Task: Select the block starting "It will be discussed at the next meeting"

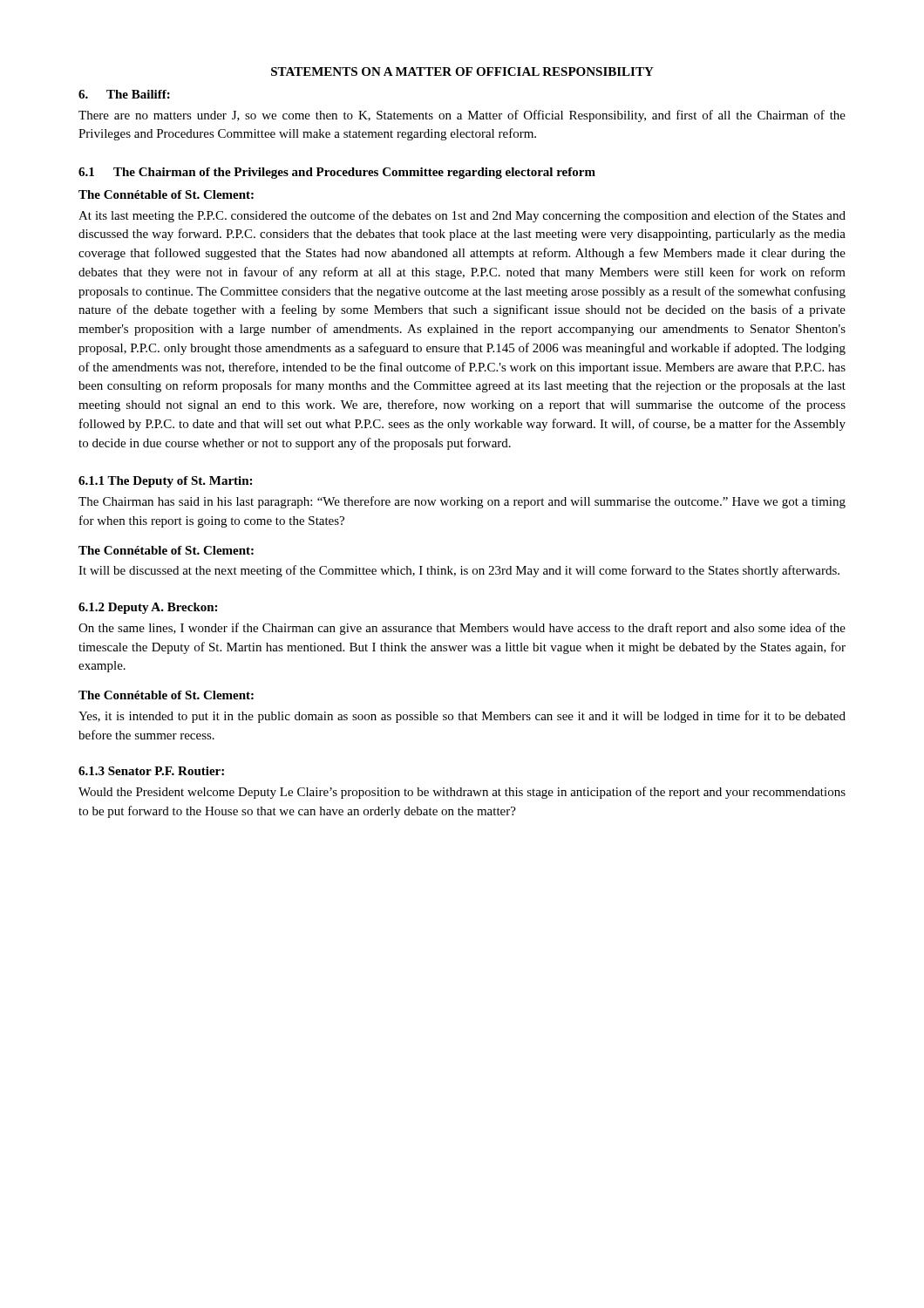Action: (x=462, y=571)
